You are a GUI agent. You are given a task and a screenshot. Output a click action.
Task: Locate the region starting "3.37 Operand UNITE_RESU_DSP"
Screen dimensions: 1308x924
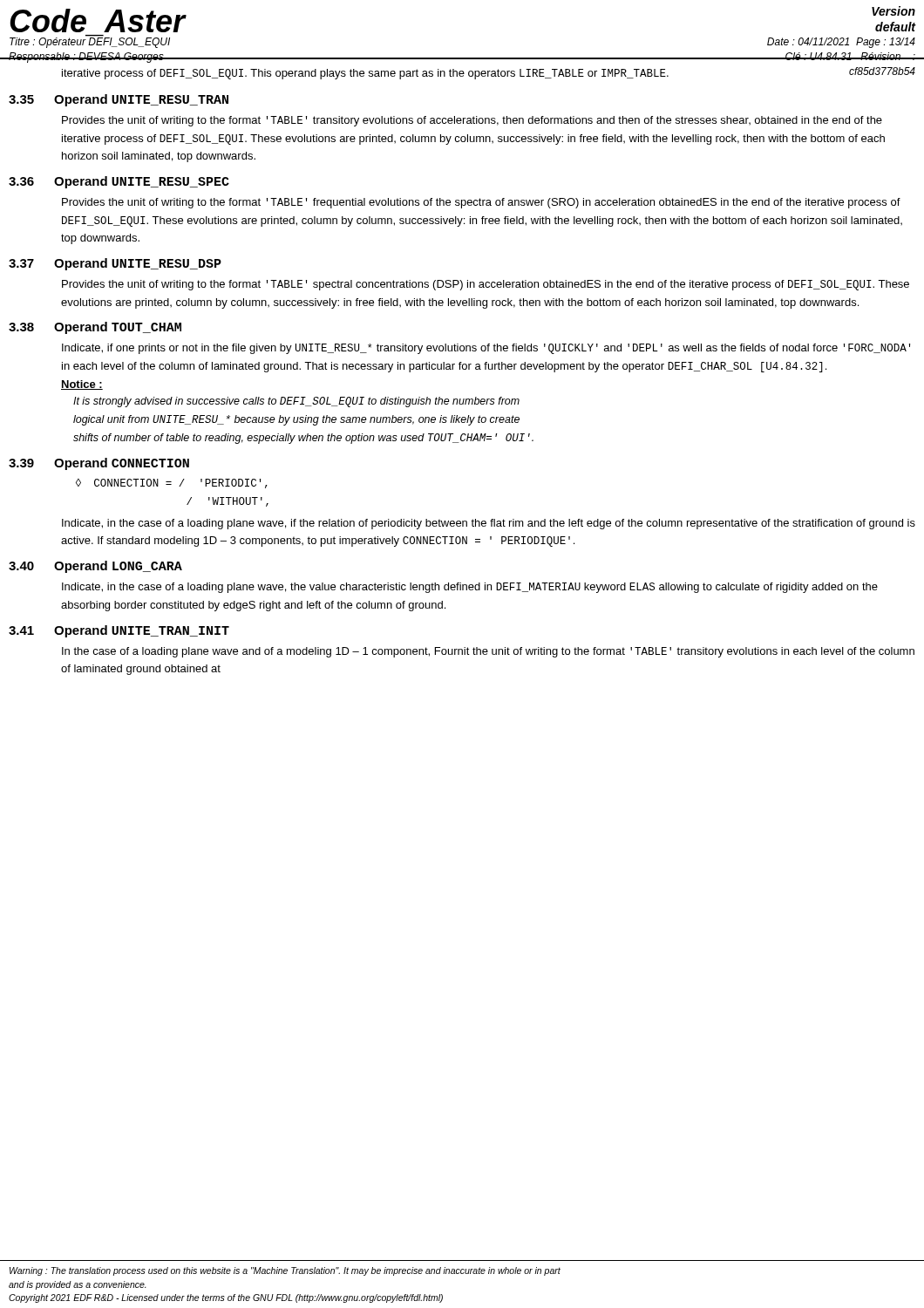point(115,264)
